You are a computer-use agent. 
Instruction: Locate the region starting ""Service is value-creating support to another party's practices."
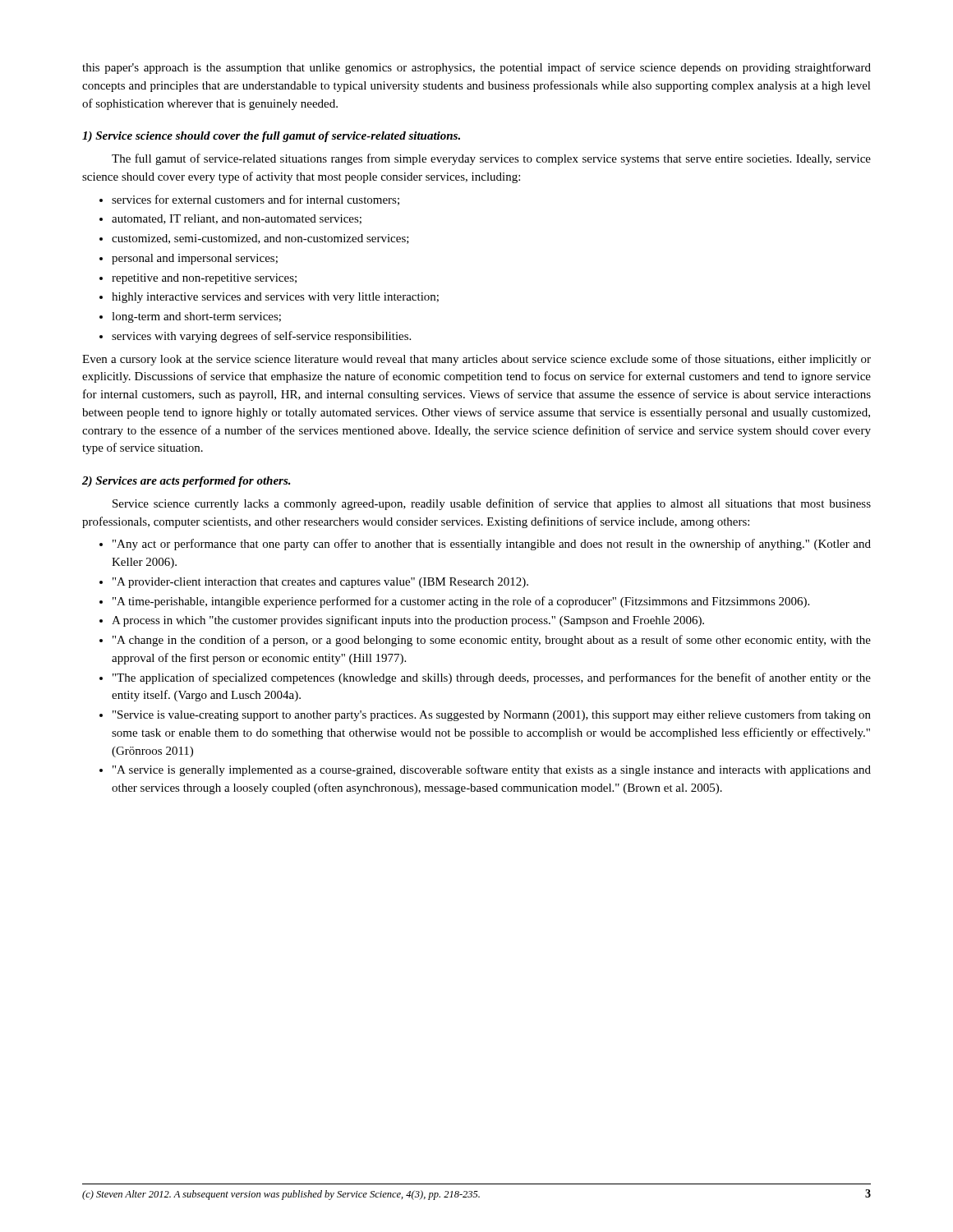(x=491, y=732)
